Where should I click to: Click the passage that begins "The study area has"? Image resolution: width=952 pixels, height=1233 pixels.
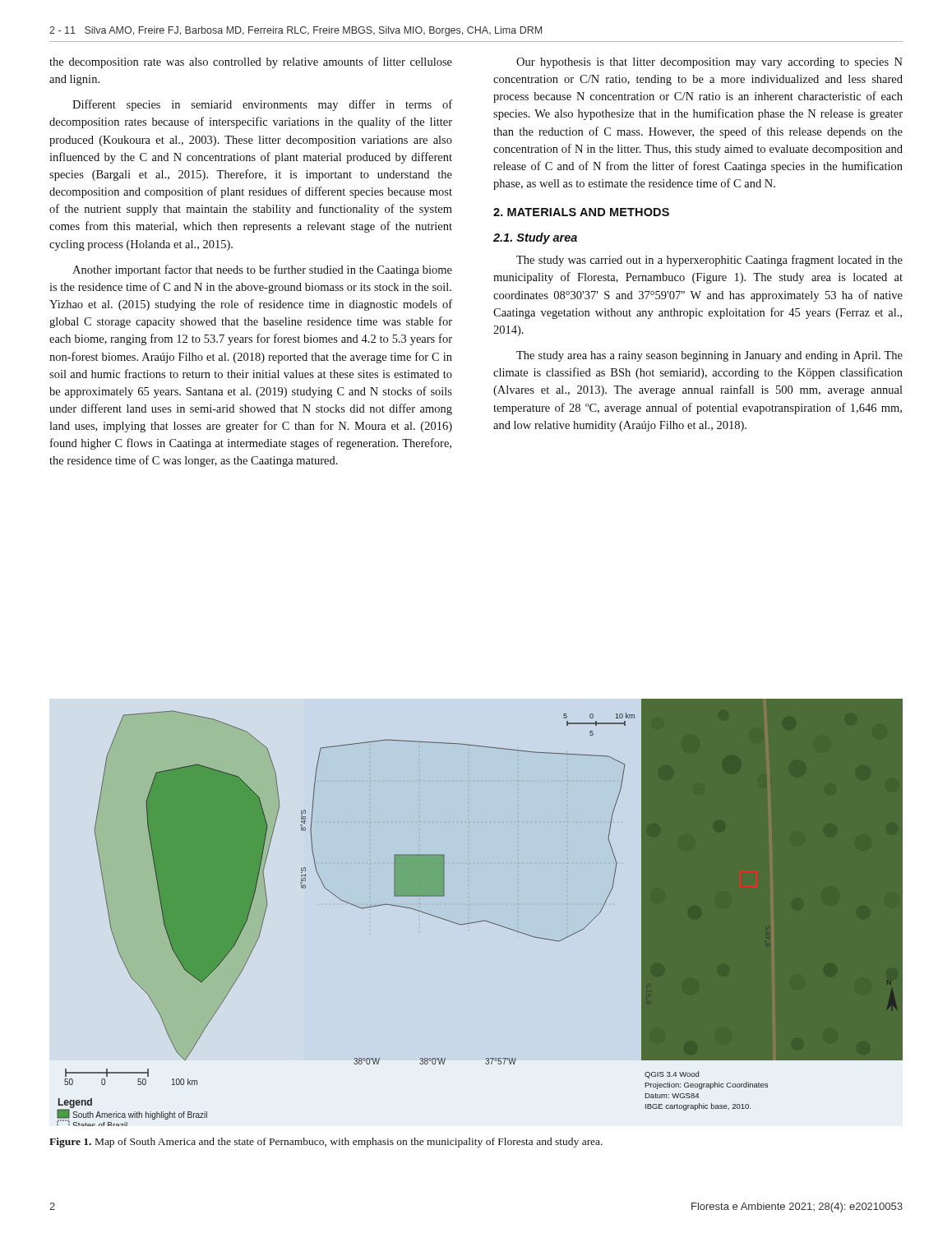698,390
